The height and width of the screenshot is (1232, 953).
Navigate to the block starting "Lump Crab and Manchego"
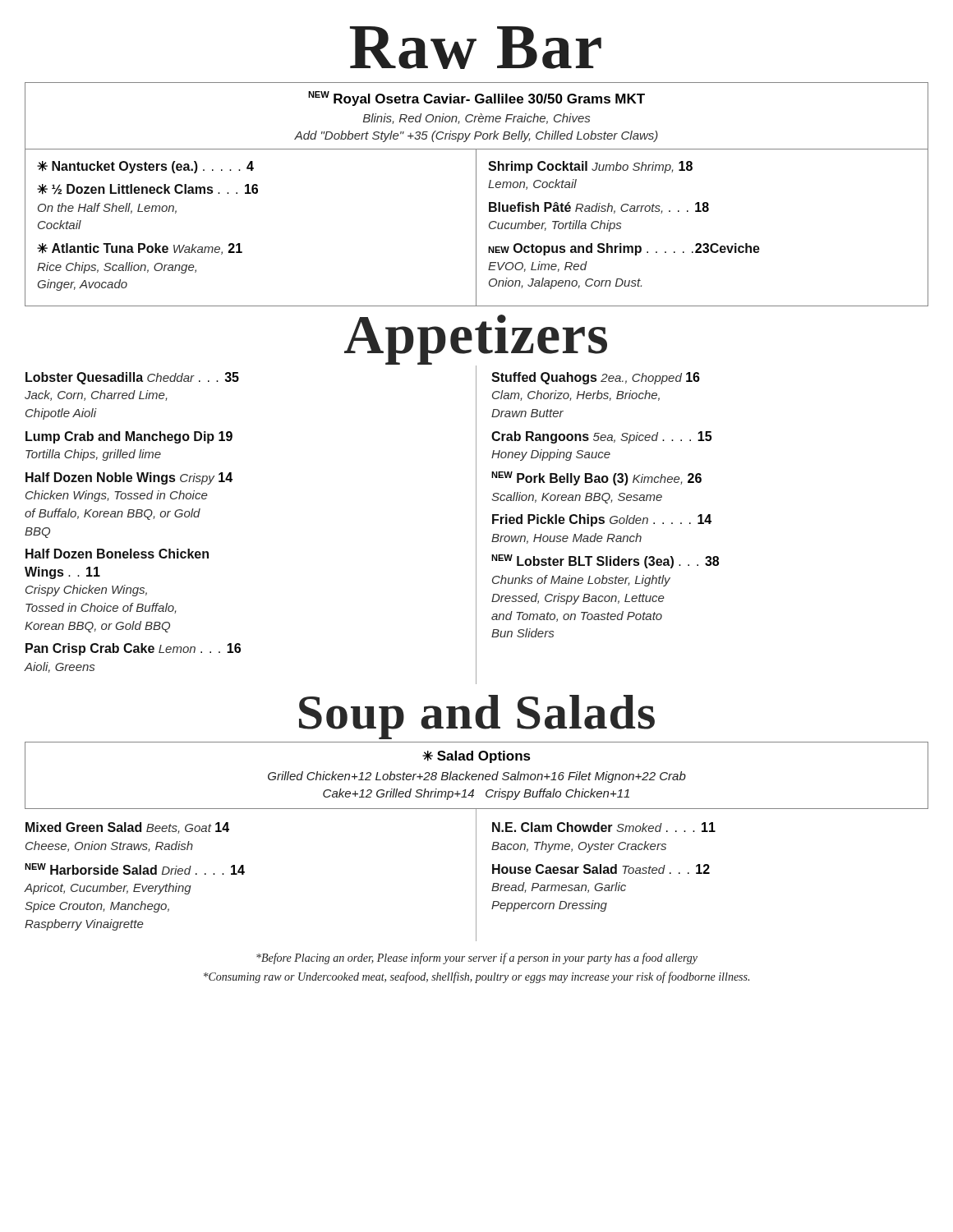(x=129, y=445)
